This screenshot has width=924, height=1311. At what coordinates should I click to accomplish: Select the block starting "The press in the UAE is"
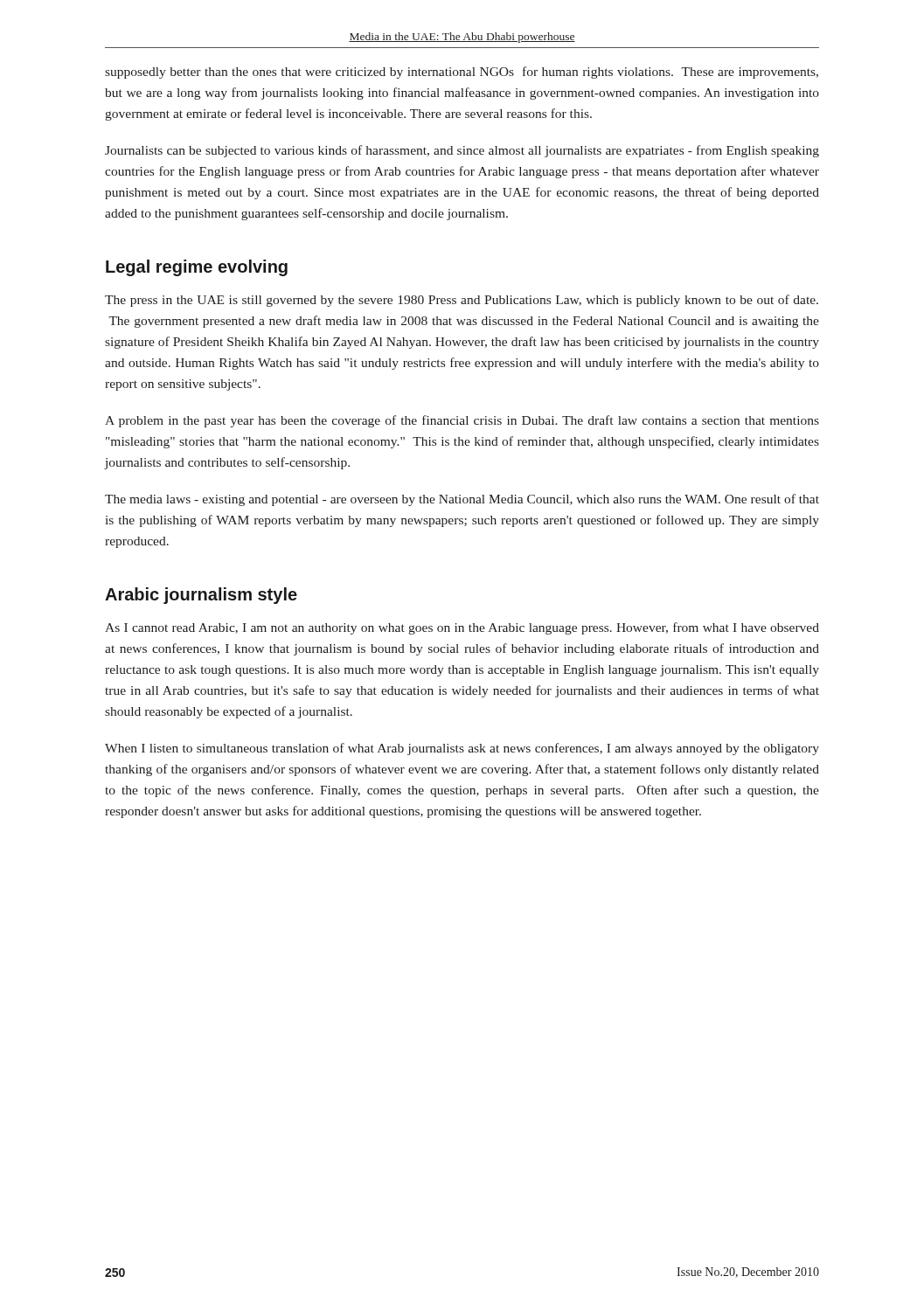pyautogui.click(x=462, y=341)
